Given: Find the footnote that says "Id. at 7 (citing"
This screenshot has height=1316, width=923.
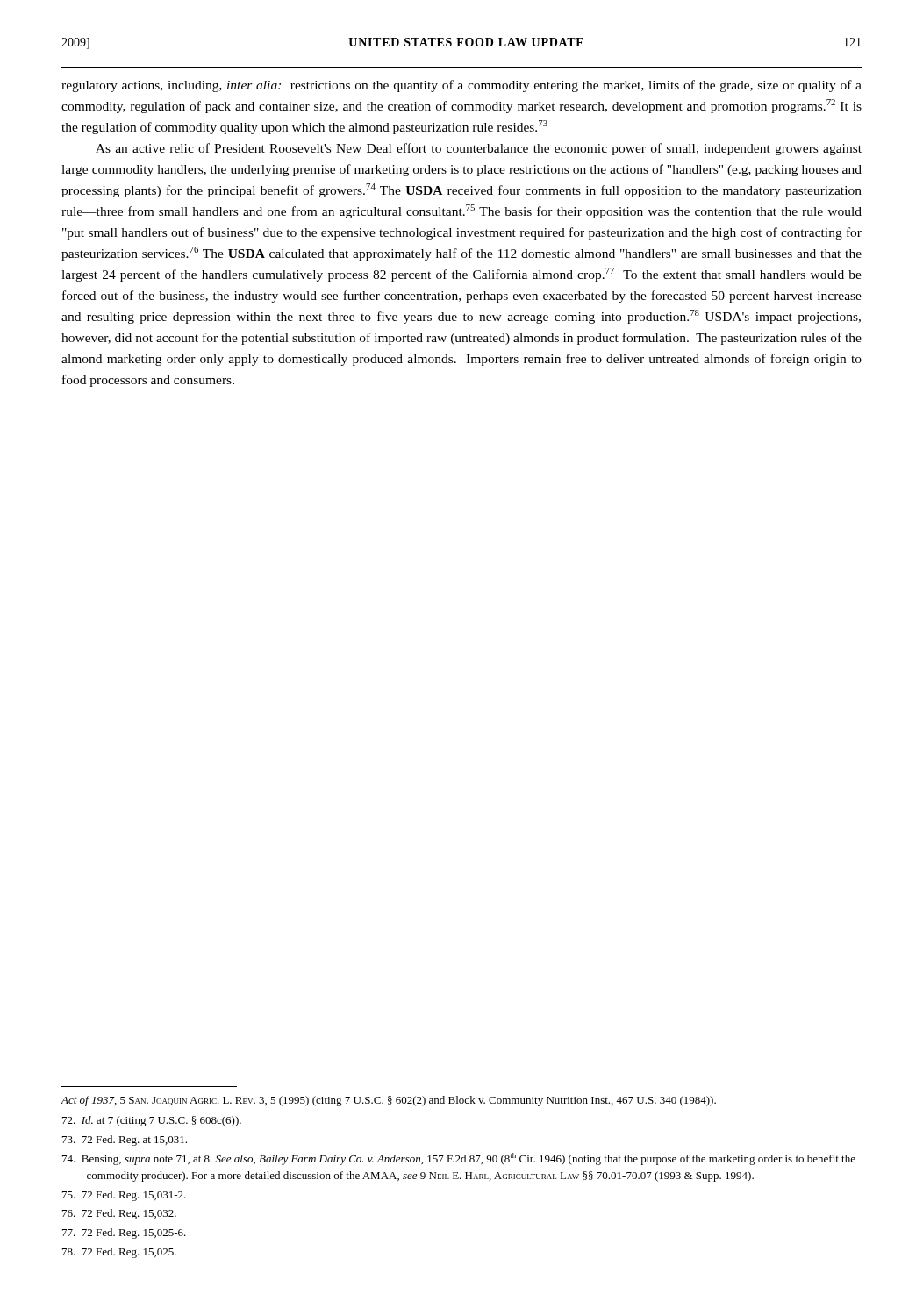Looking at the screenshot, I should (x=152, y=1120).
